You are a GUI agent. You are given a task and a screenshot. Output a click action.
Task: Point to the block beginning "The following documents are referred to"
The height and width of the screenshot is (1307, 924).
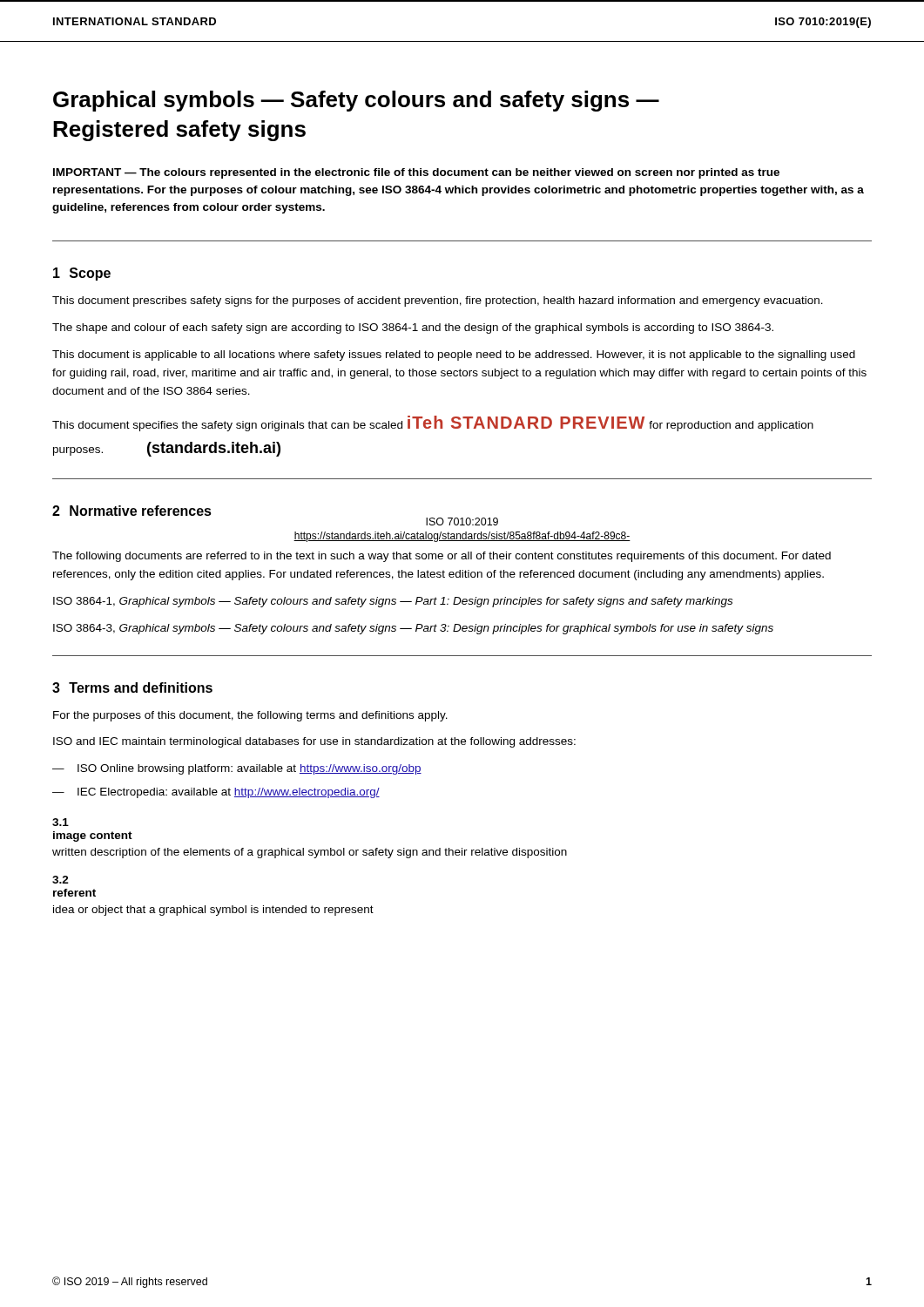[442, 564]
